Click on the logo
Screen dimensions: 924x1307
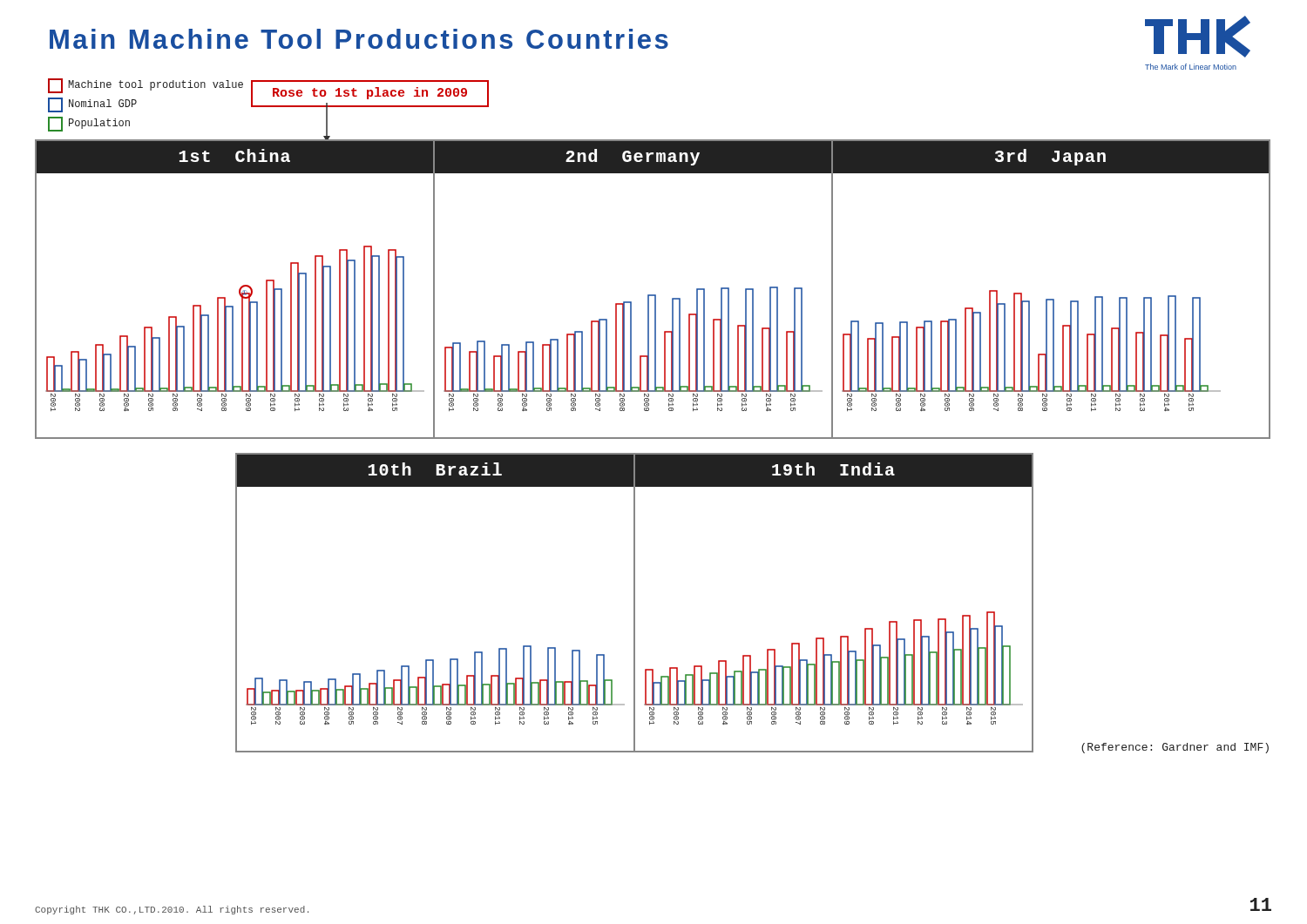pyautogui.click(x=1202, y=46)
